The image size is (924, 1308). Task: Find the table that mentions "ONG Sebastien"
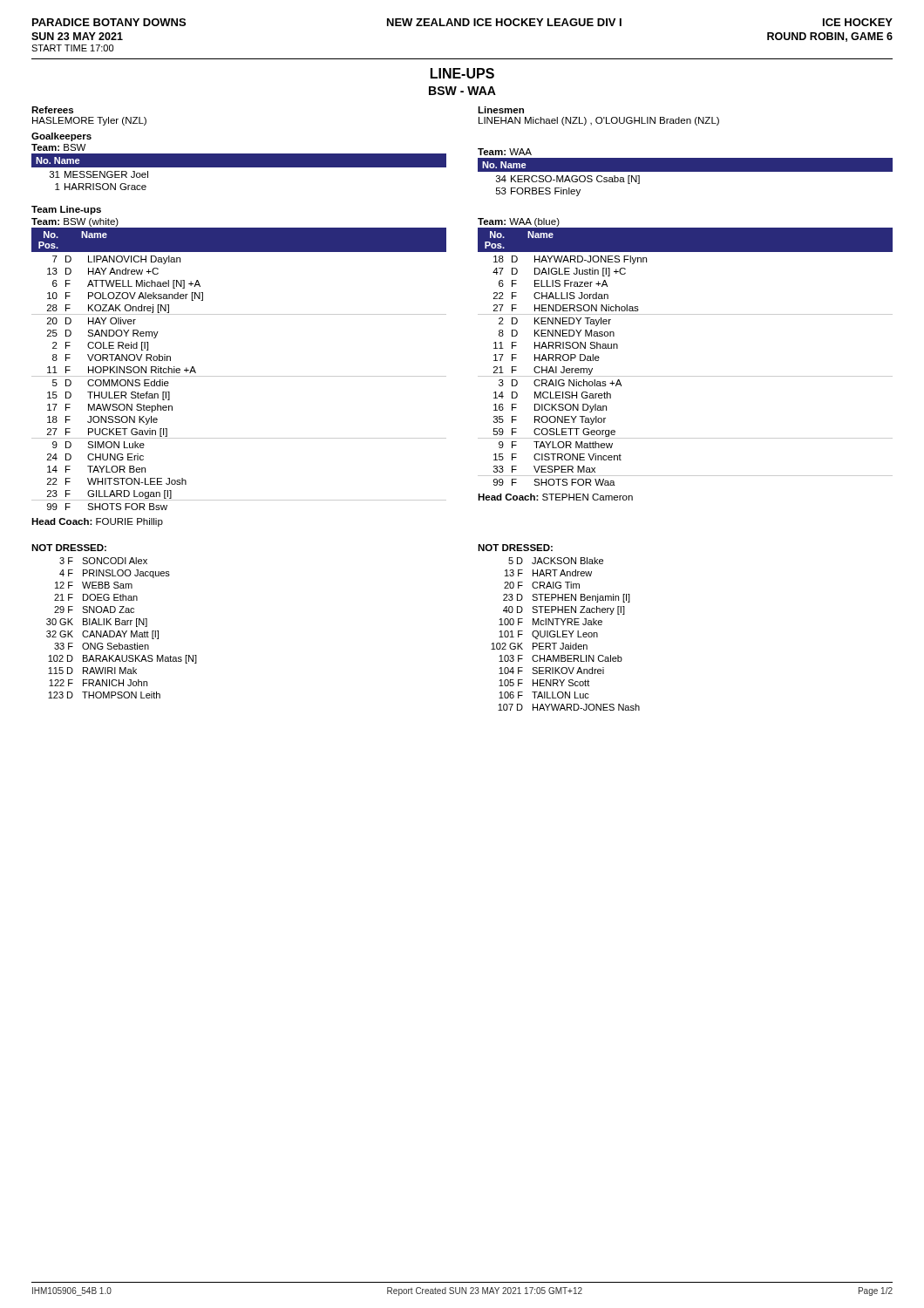tap(239, 628)
